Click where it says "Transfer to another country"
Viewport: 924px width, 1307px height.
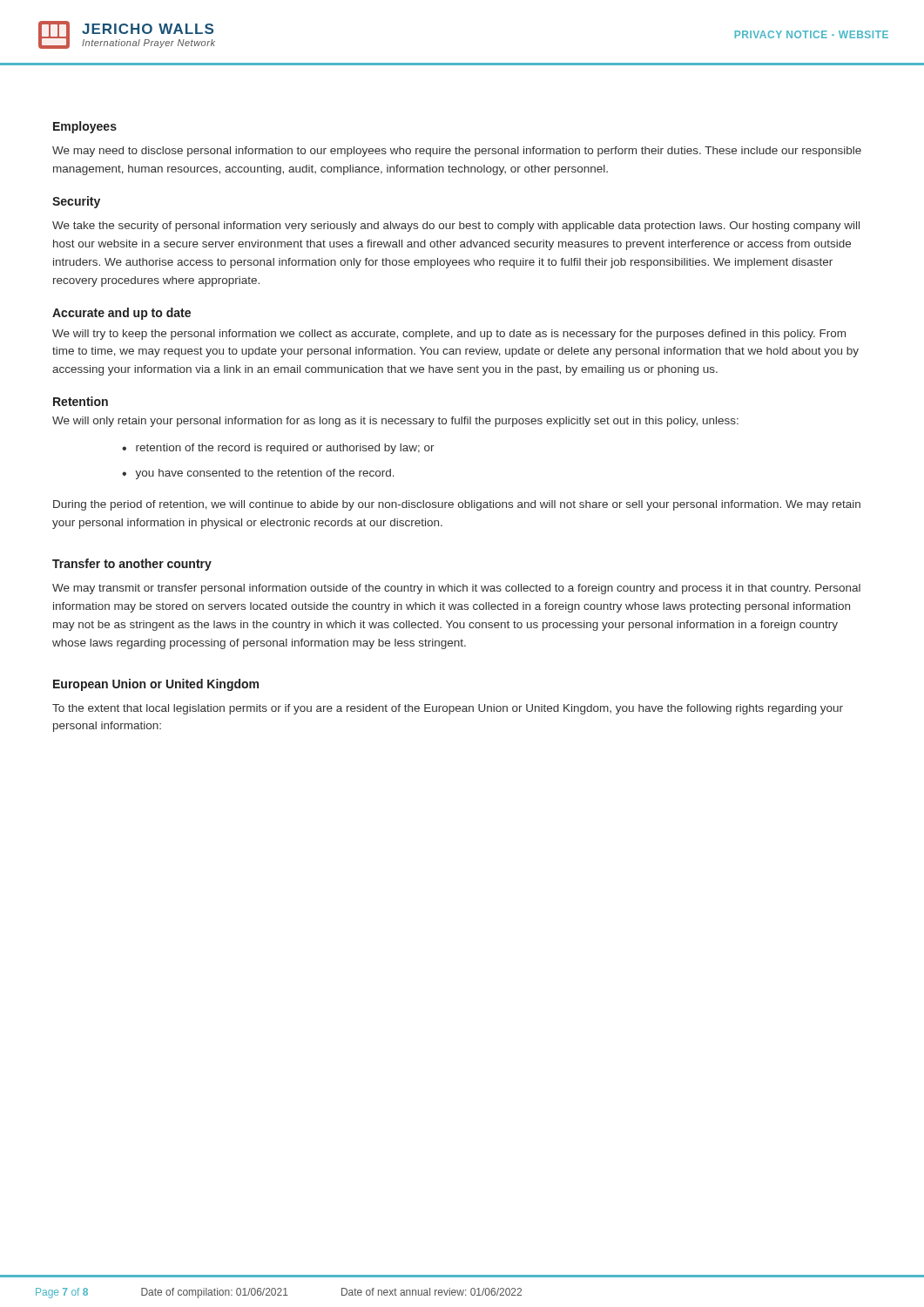coord(132,564)
